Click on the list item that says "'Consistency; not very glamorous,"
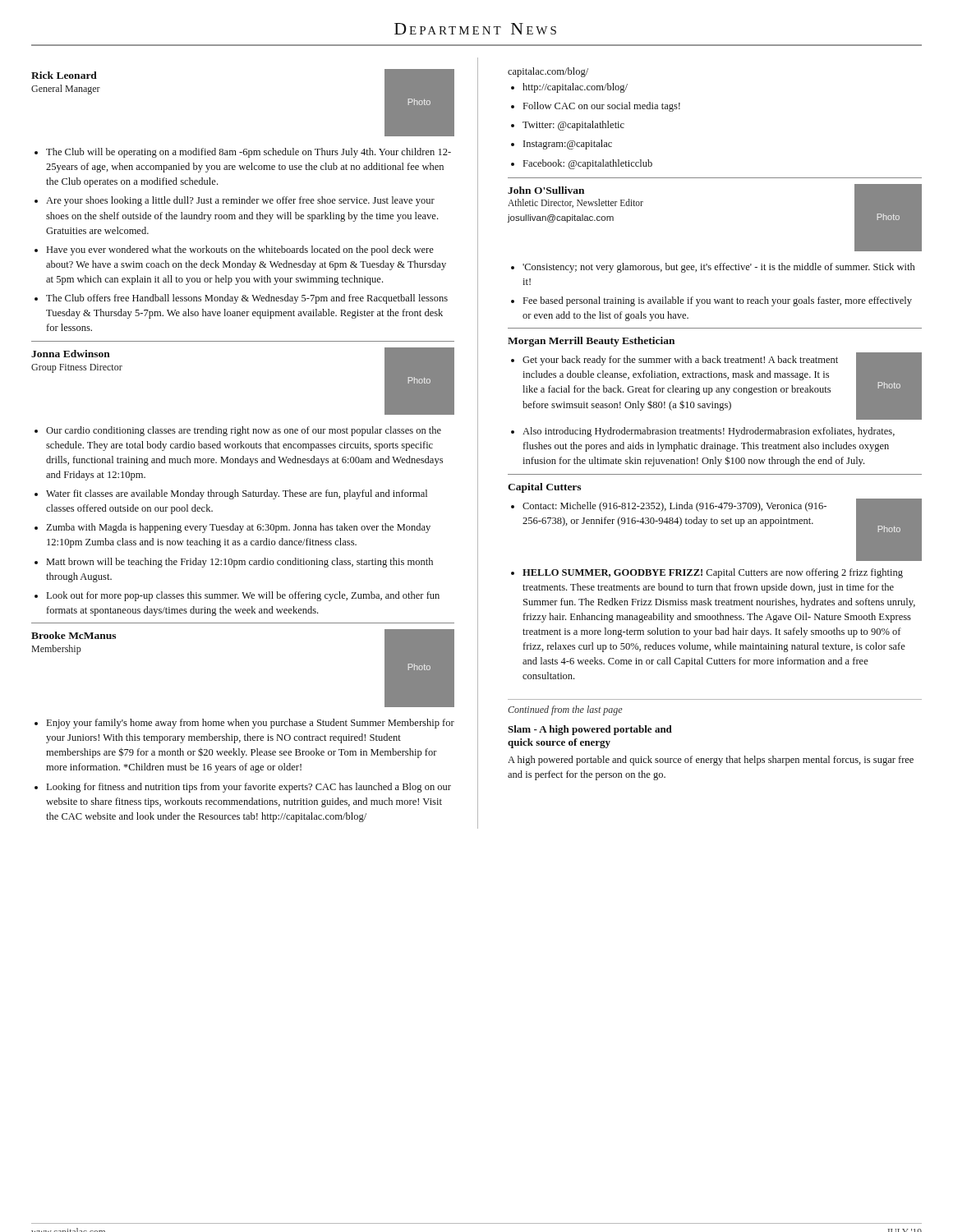953x1232 pixels. 719,274
